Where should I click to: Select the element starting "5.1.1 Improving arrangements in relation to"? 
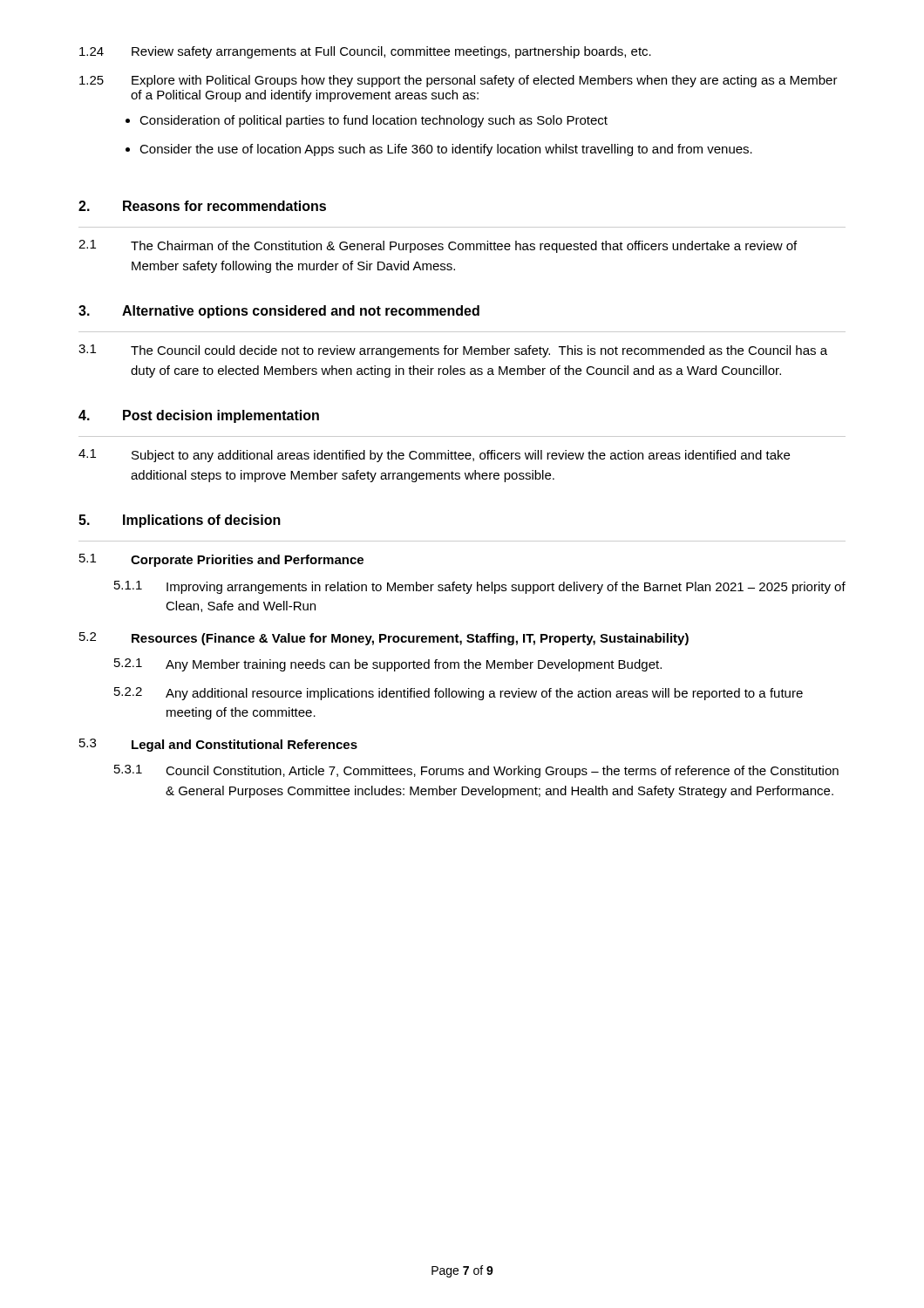point(479,596)
